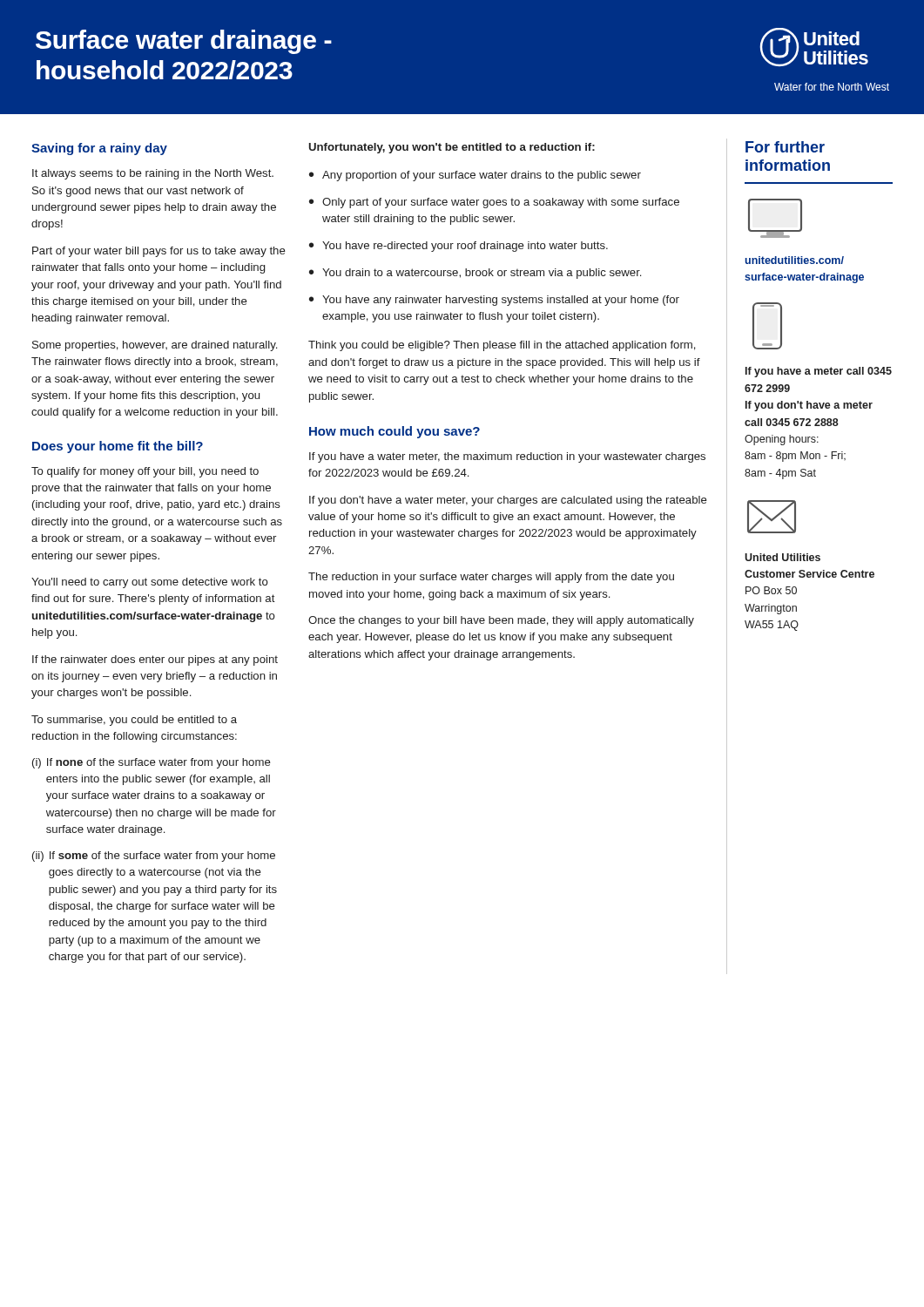Point to the text starting "(ii) If some"
The height and width of the screenshot is (1307, 924).
coord(158,906)
